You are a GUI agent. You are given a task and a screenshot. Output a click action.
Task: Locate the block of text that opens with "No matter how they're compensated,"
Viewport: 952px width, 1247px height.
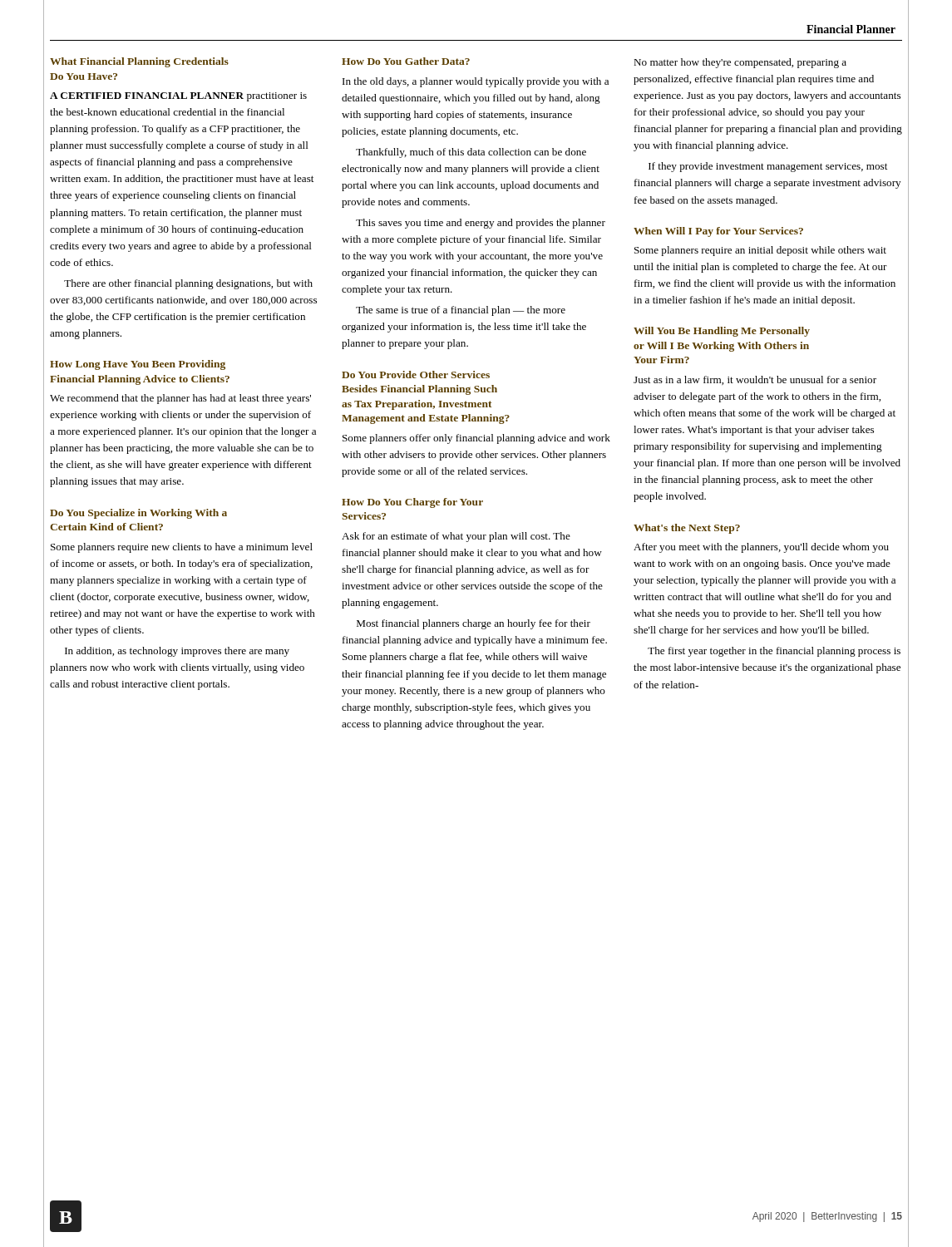click(768, 131)
